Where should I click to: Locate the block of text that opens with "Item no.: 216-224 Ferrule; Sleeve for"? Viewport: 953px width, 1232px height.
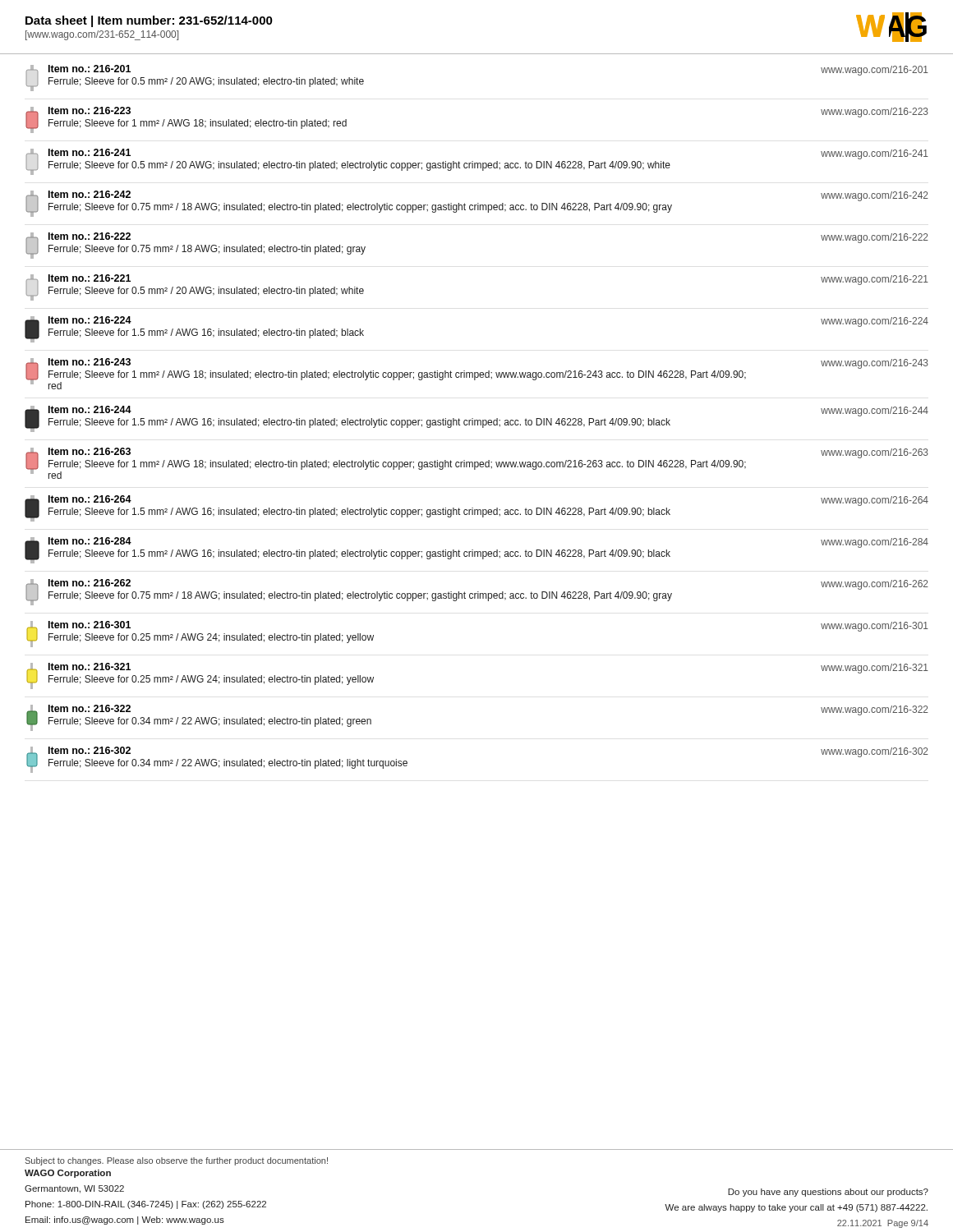[112, 331]
